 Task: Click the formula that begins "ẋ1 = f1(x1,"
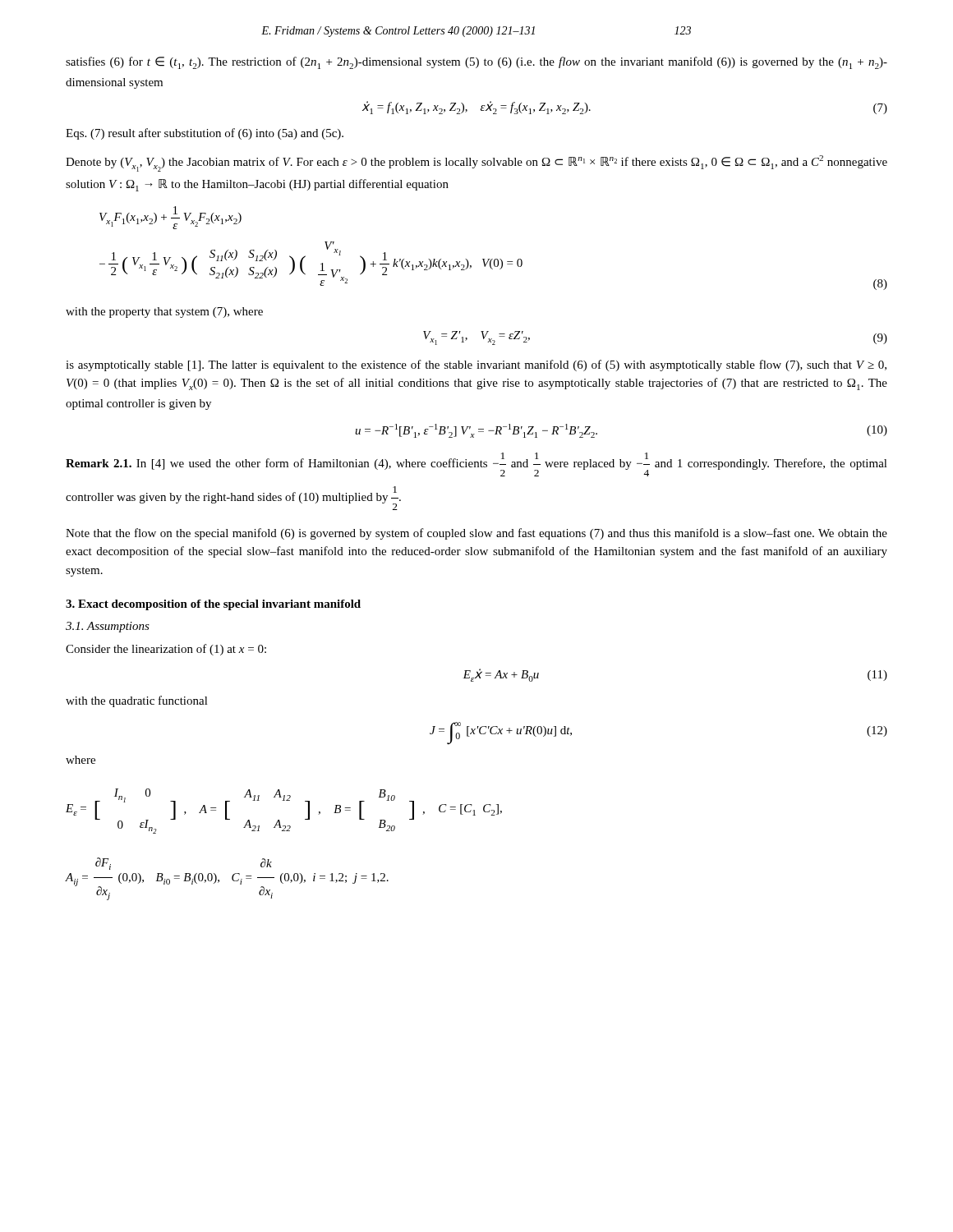pos(476,108)
